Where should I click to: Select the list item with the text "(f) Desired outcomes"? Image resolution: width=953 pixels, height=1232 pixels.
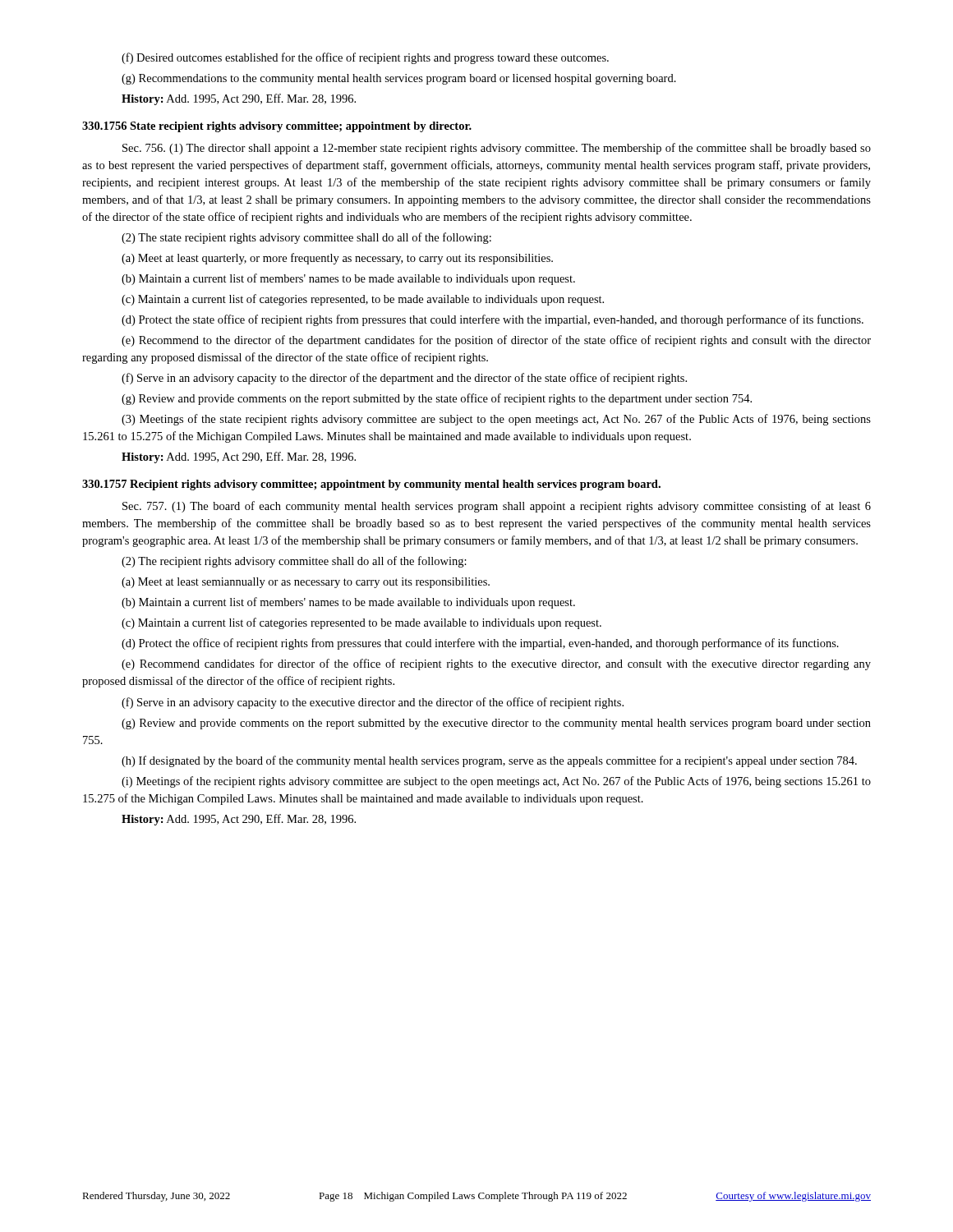496,58
